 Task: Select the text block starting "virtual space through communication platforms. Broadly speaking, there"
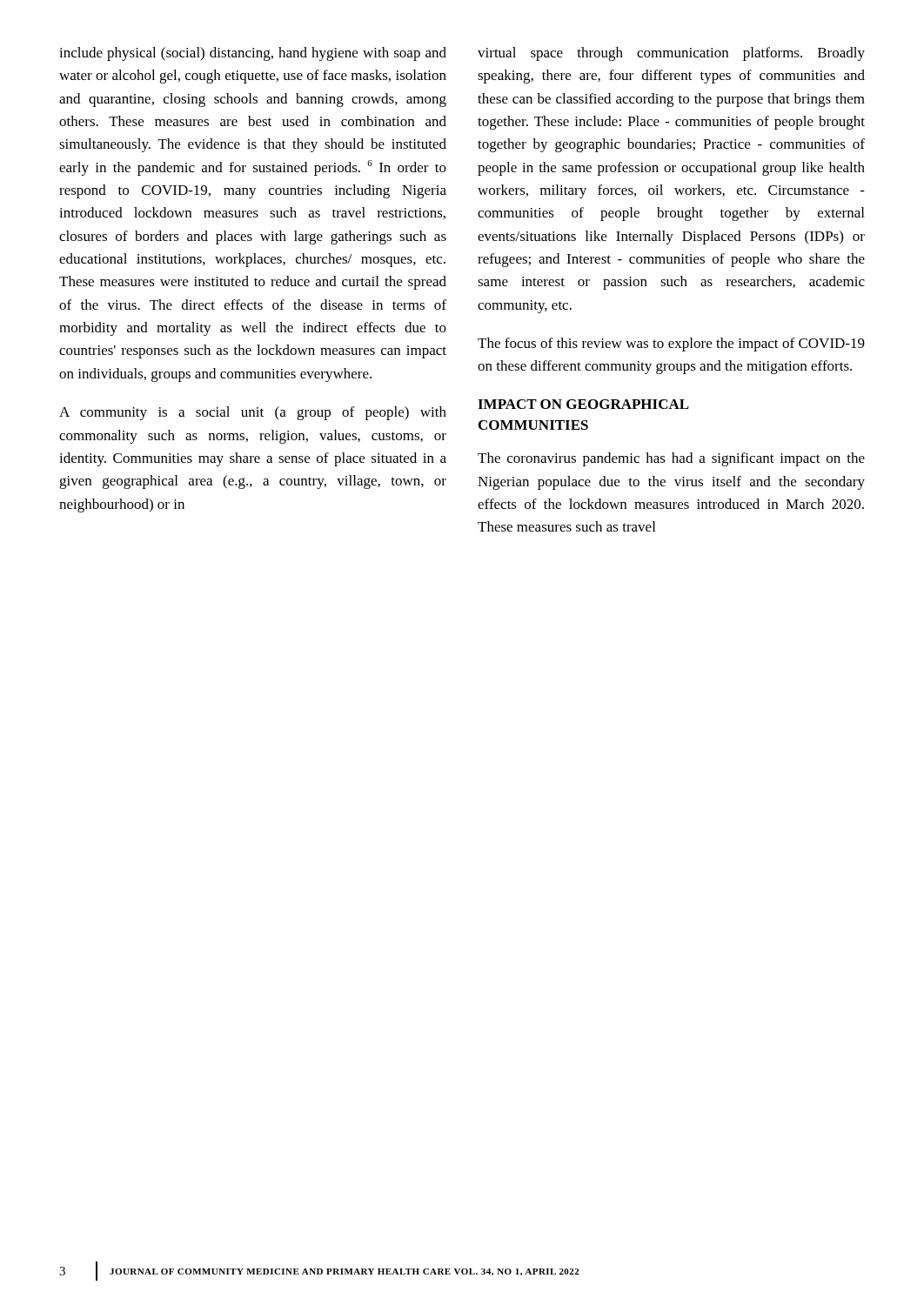point(671,210)
